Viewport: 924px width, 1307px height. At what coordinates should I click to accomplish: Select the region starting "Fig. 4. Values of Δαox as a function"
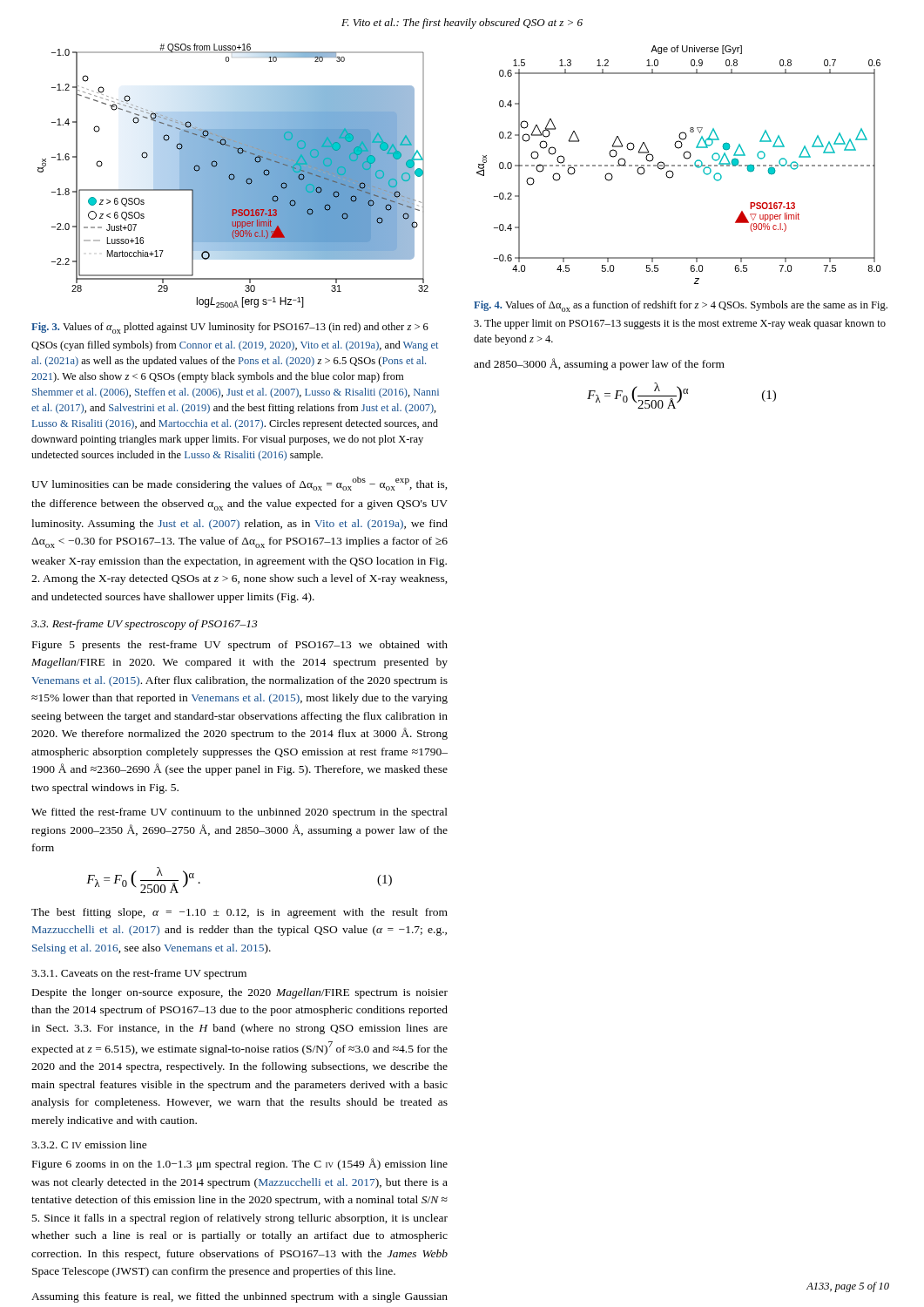[681, 322]
